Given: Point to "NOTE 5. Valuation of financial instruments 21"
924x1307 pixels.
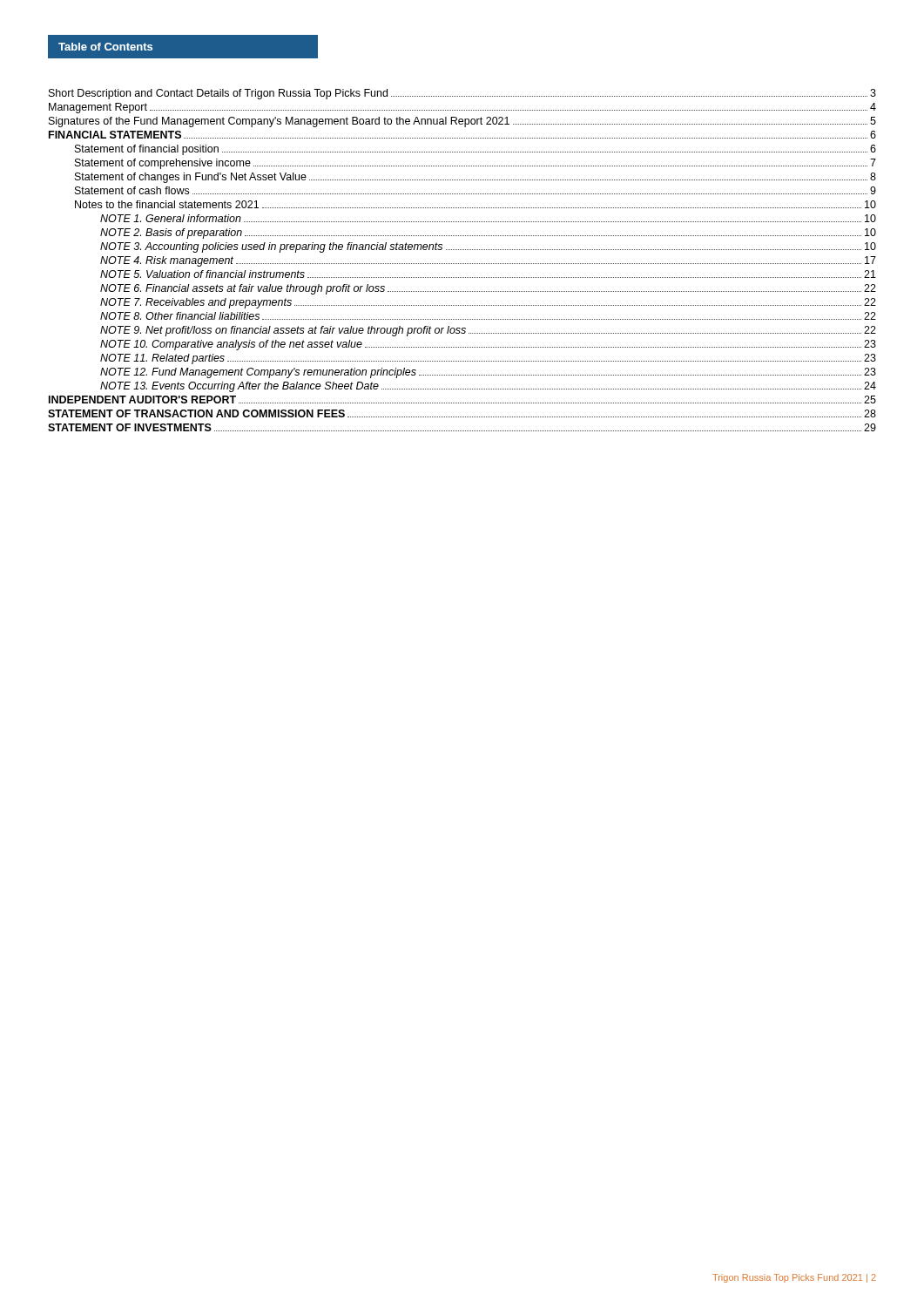Looking at the screenshot, I should pyautogui.click(x=488, y=274).
